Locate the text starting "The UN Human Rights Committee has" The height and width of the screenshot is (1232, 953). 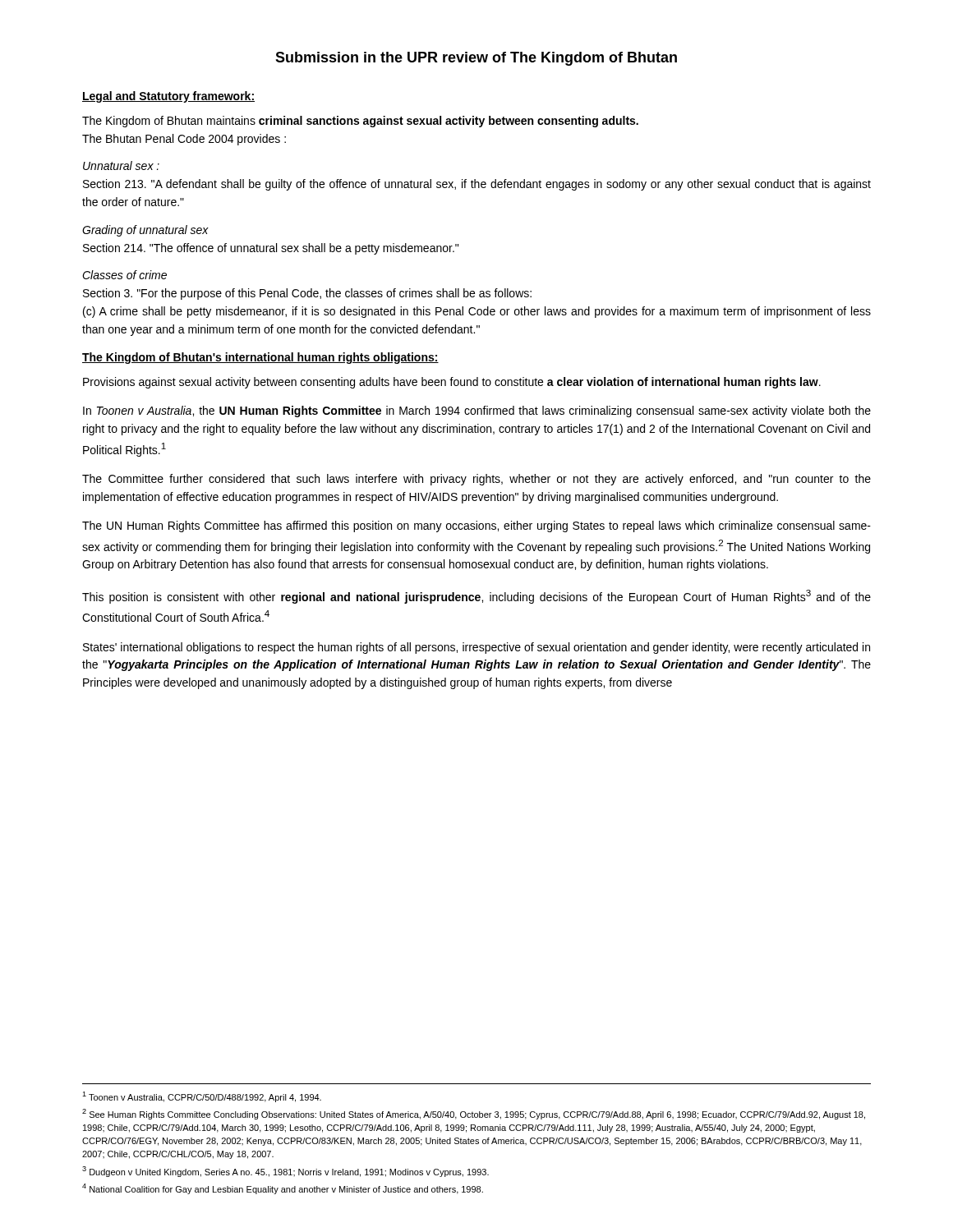coord(476,545)
